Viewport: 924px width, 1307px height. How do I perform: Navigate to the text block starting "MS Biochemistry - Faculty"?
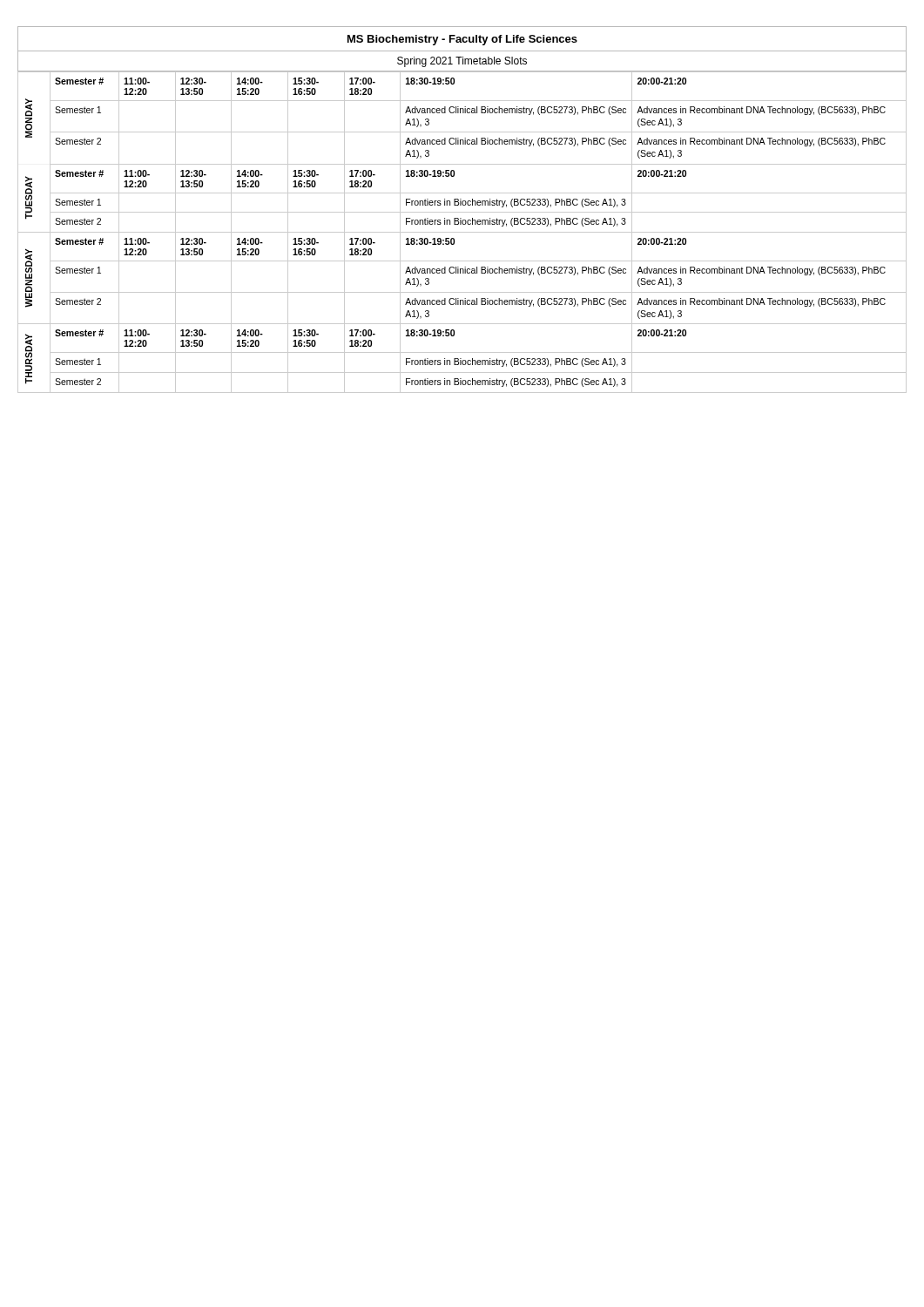[462, 39]
